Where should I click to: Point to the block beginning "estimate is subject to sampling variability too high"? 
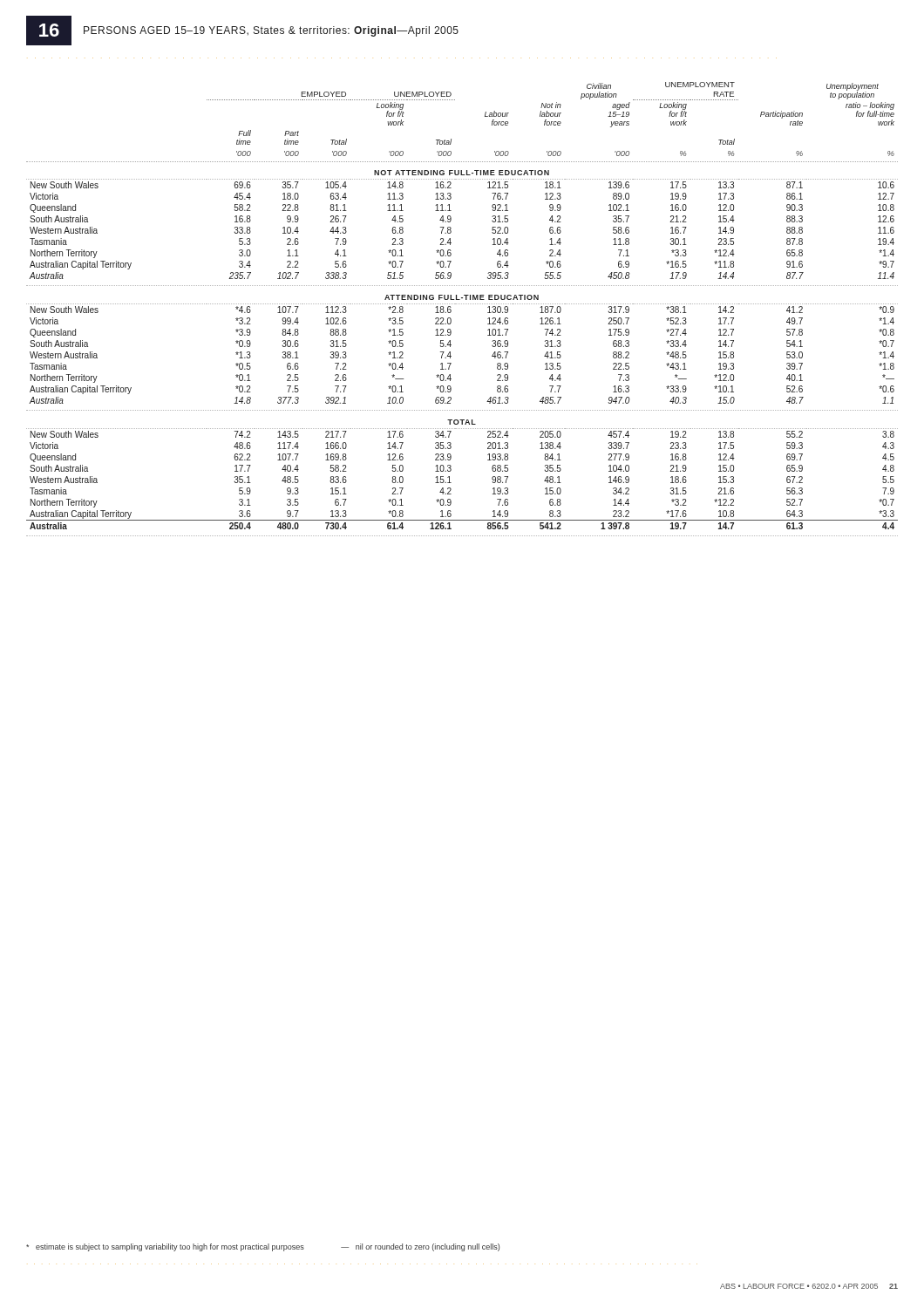click(263, 1247)
